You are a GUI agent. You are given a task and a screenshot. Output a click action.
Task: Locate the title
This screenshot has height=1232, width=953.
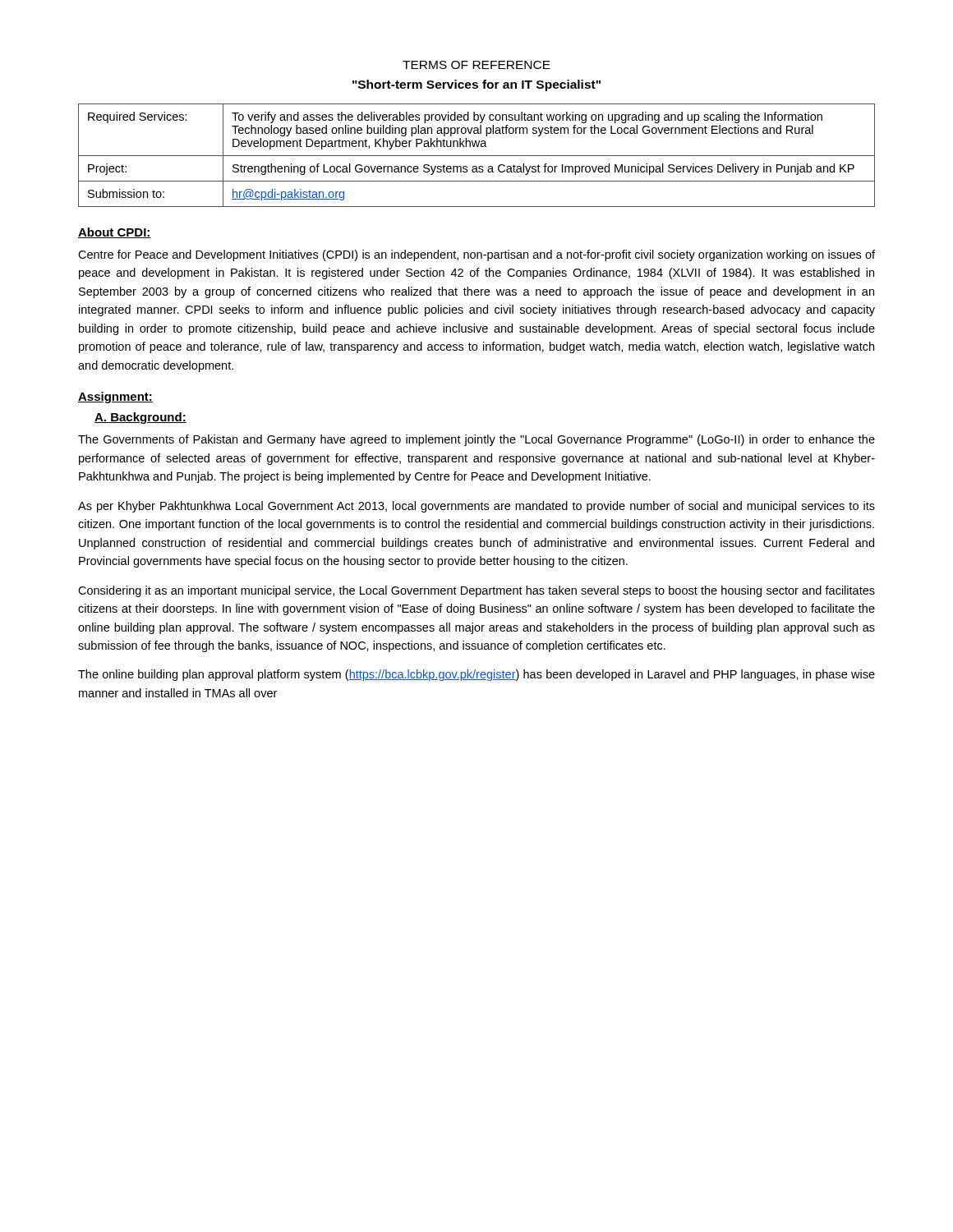[x=476, y=75]
